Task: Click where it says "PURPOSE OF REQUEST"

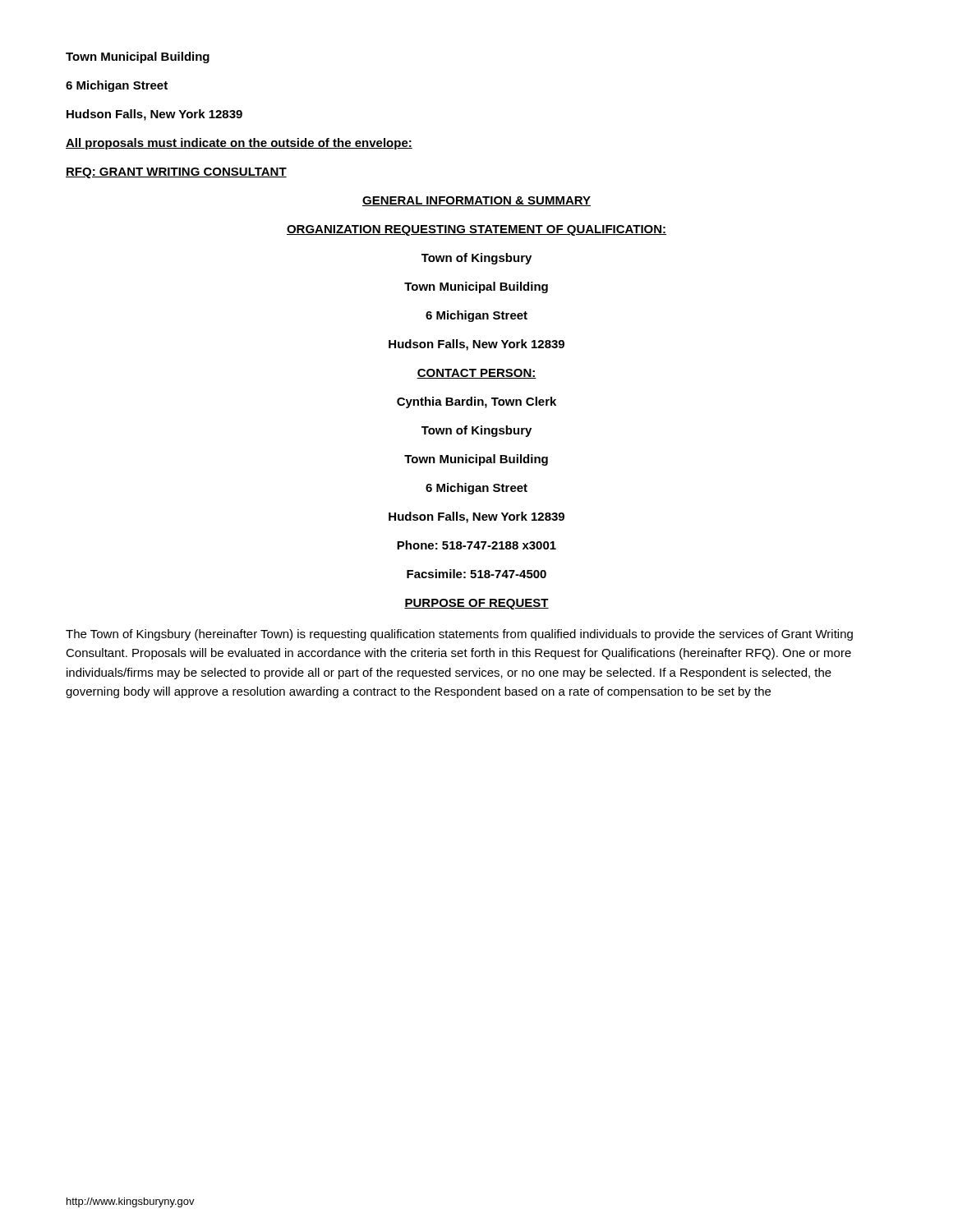Action: coord(476,602)
